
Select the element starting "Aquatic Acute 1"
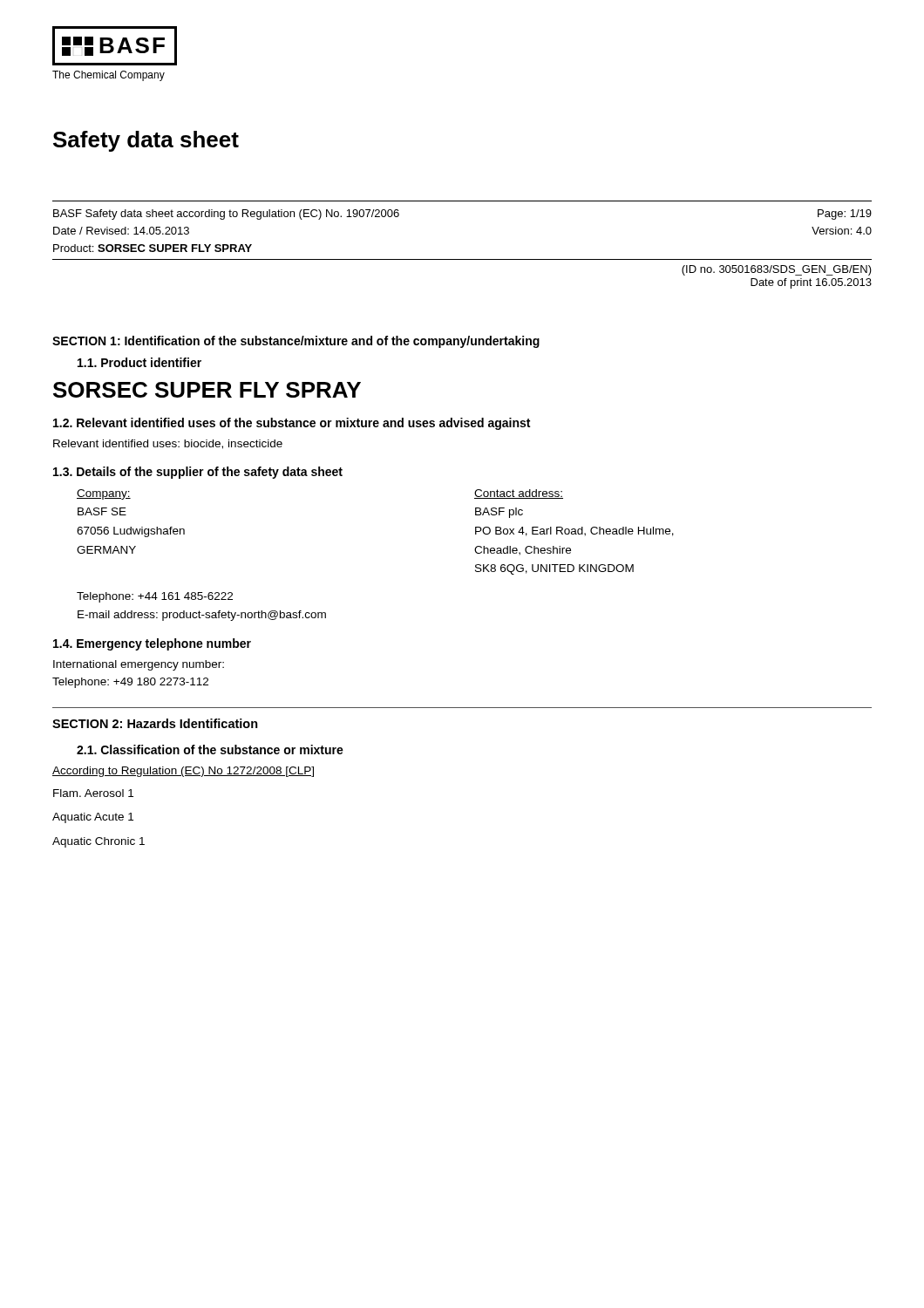(x=93, y=817)
